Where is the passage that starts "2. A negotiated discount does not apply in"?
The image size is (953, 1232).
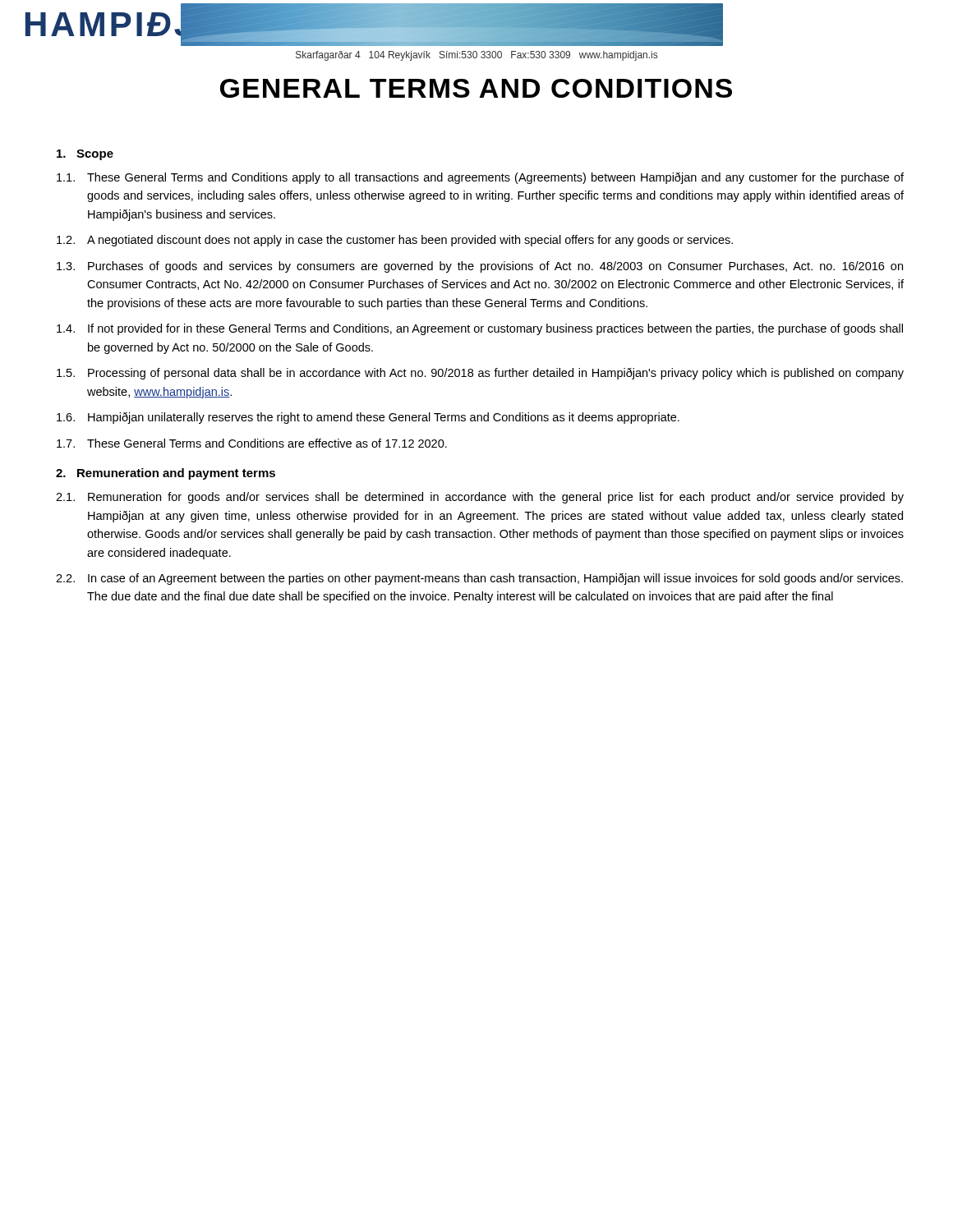395,240
